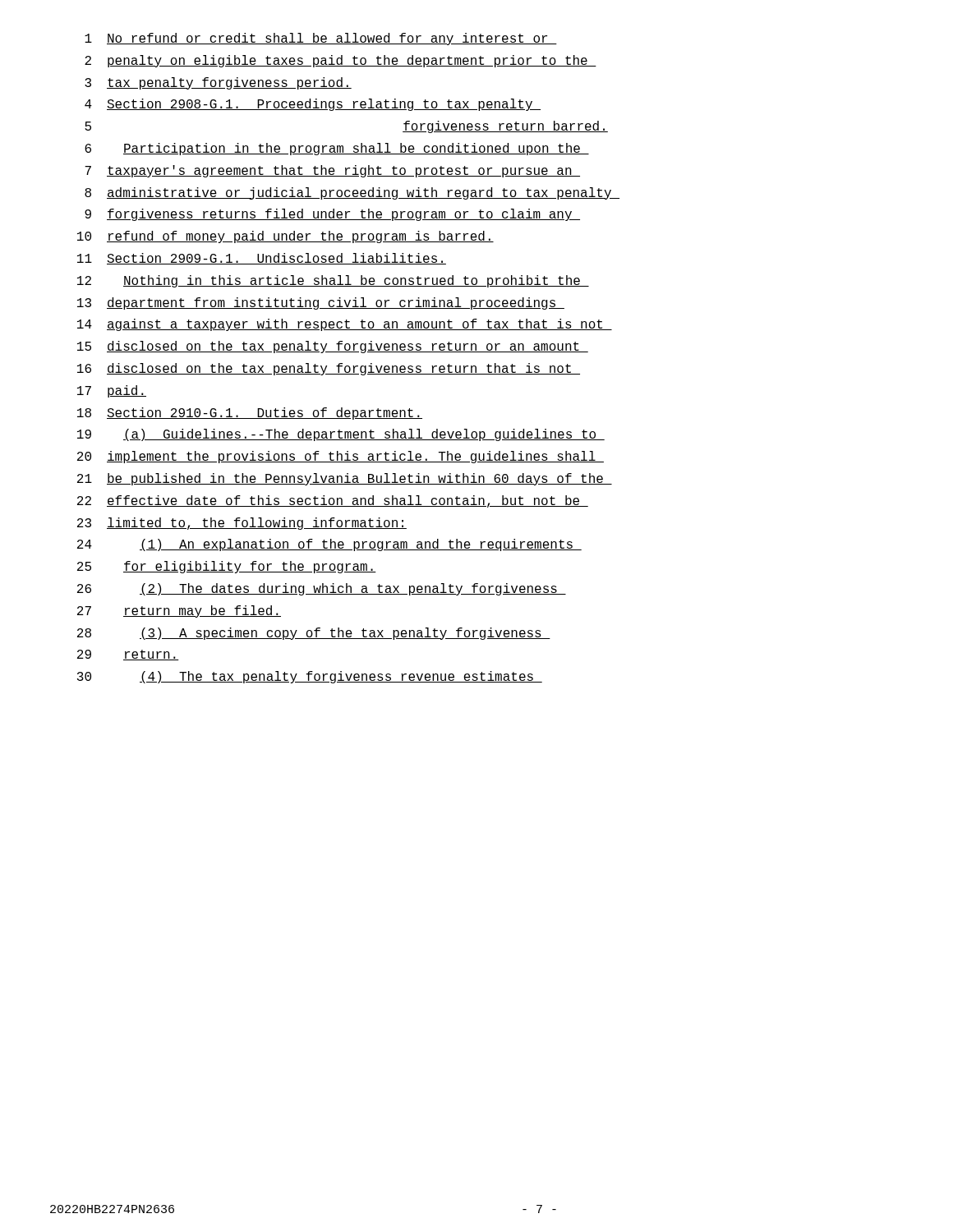
Task: Click the passage that begins "12 Nothing in this"
Action: [476, 282]
